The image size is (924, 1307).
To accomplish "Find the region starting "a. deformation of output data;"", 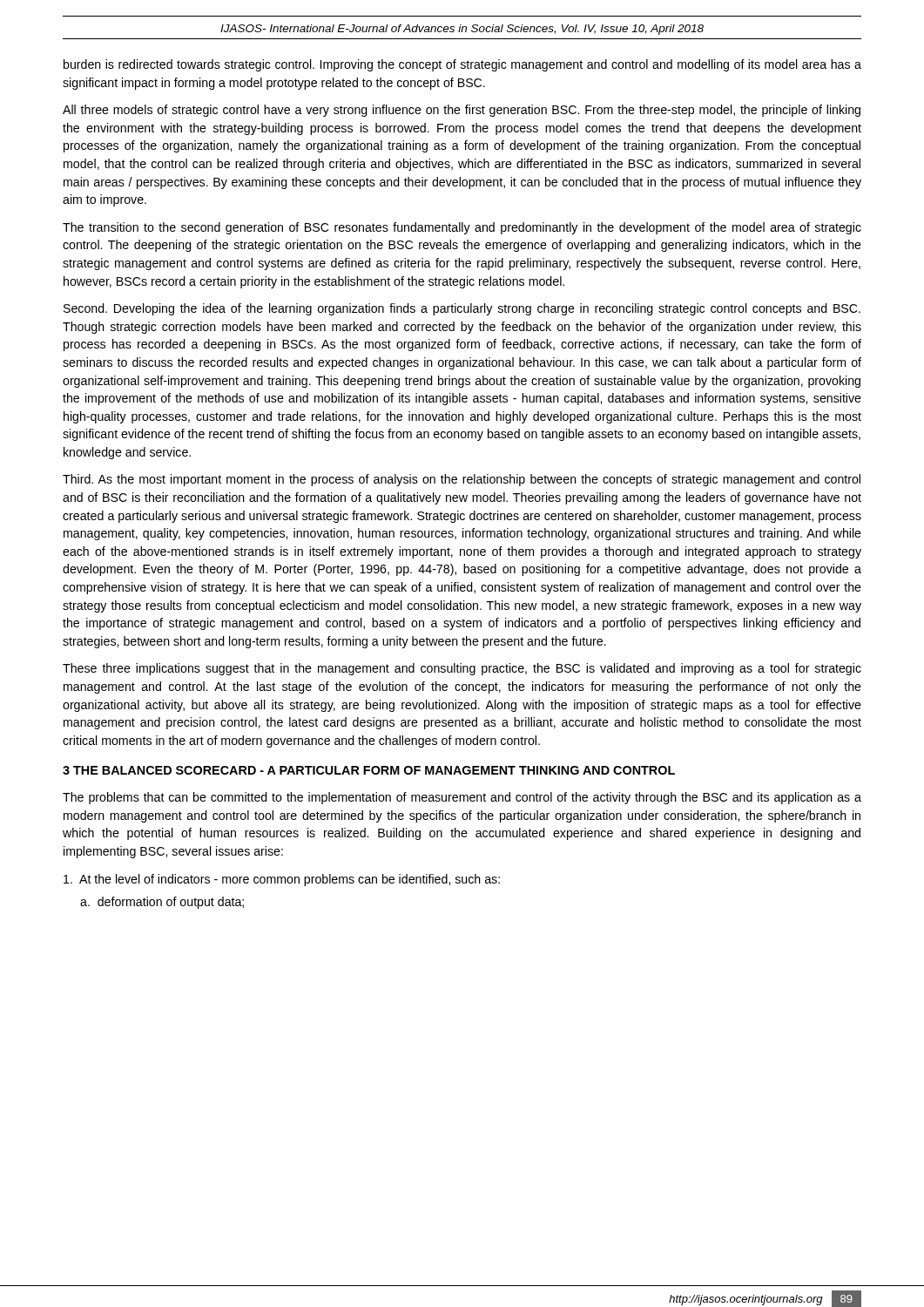I will point(163,902).
